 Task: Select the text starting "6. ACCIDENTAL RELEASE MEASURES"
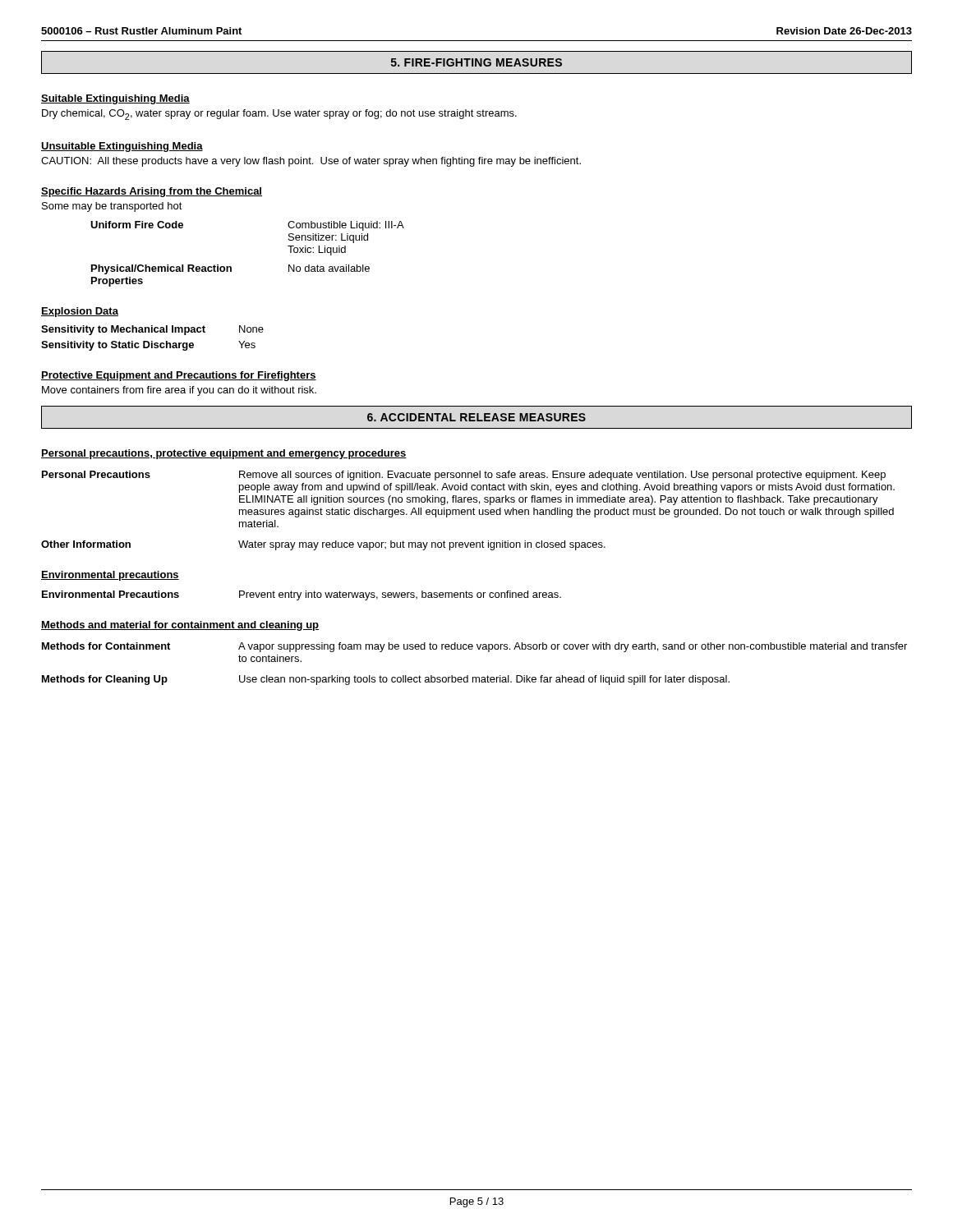tap(476, 417)
